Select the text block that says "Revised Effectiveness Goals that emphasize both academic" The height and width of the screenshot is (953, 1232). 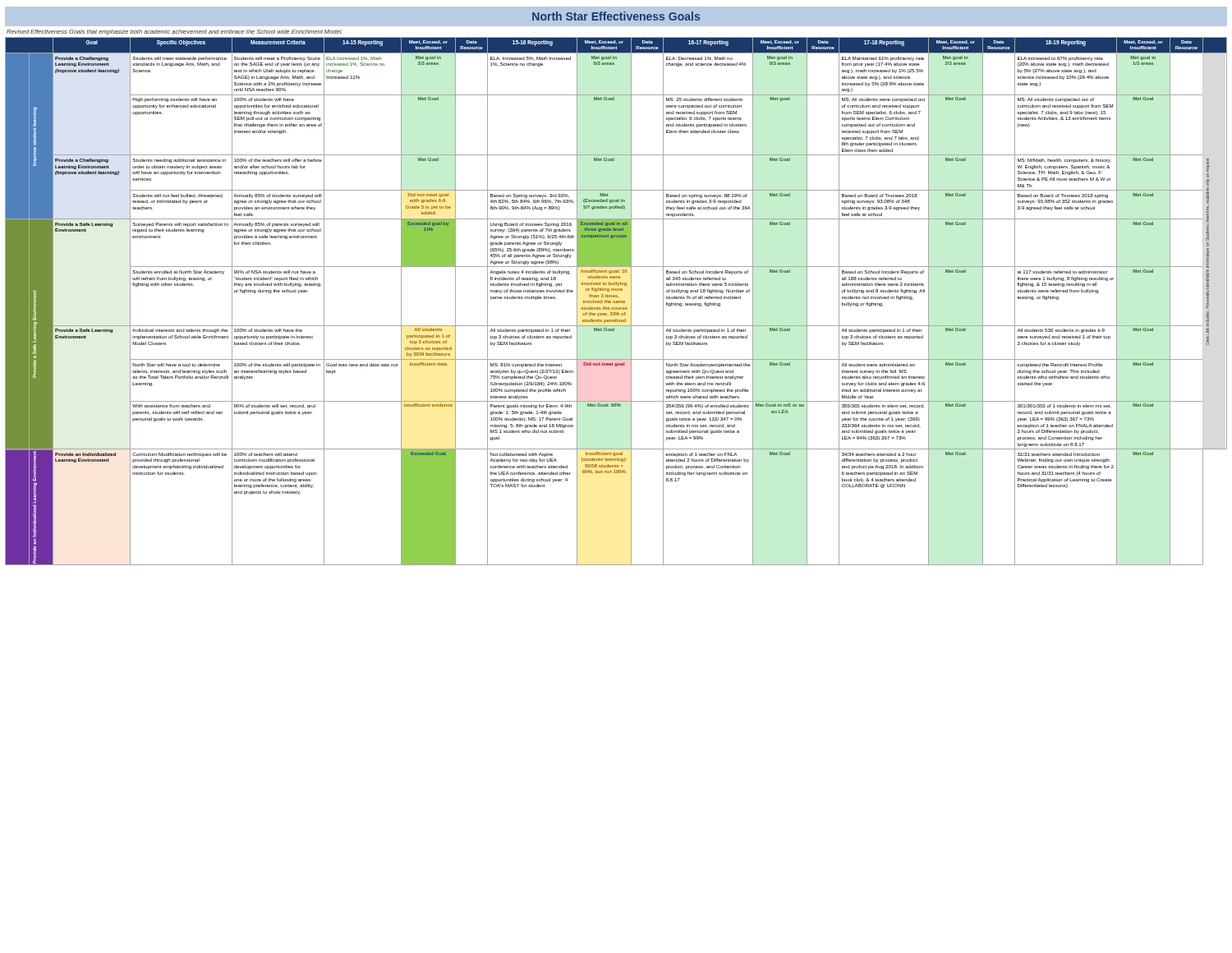[x=175, y=32]
